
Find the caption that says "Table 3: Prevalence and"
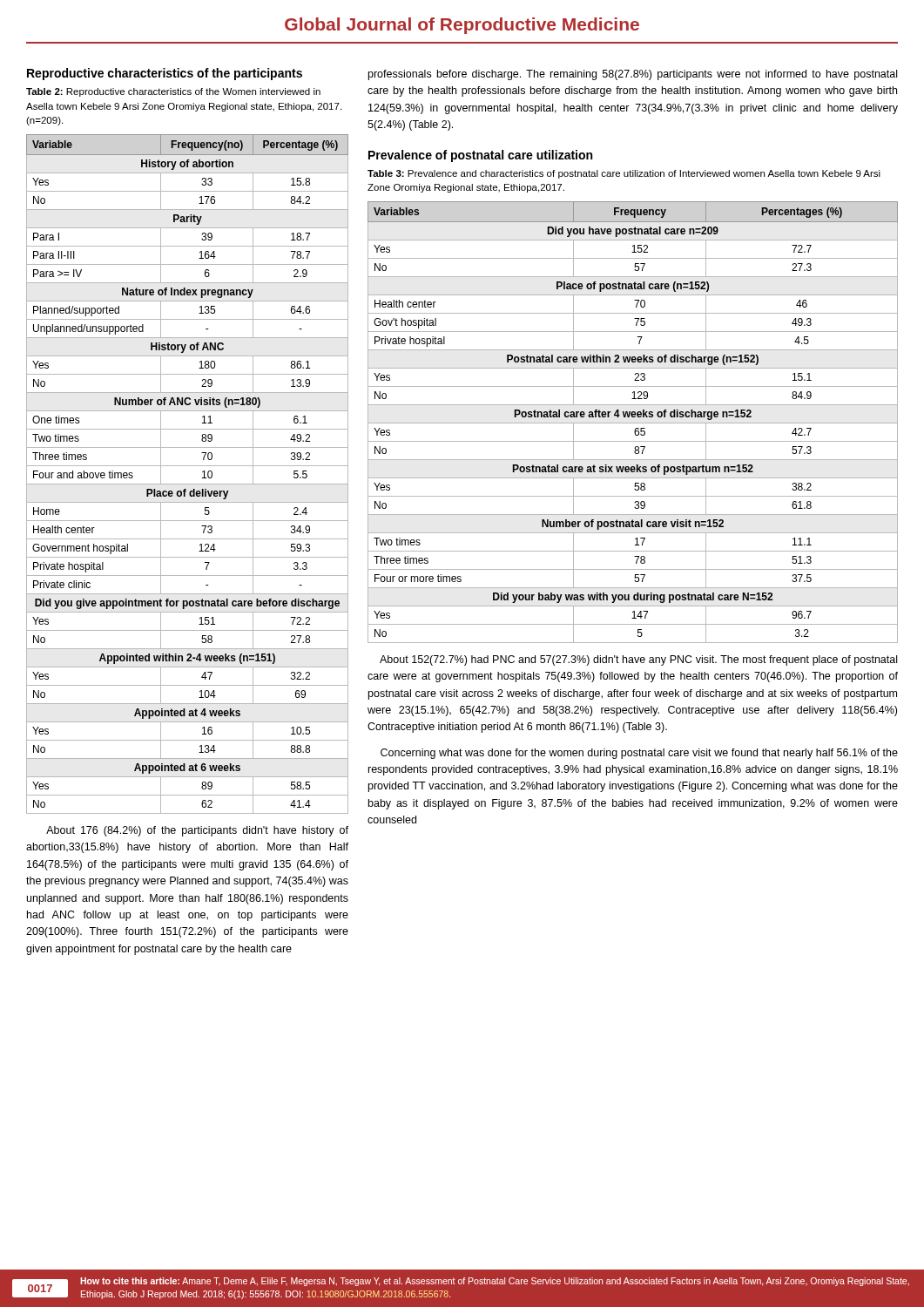coord(624,180)
